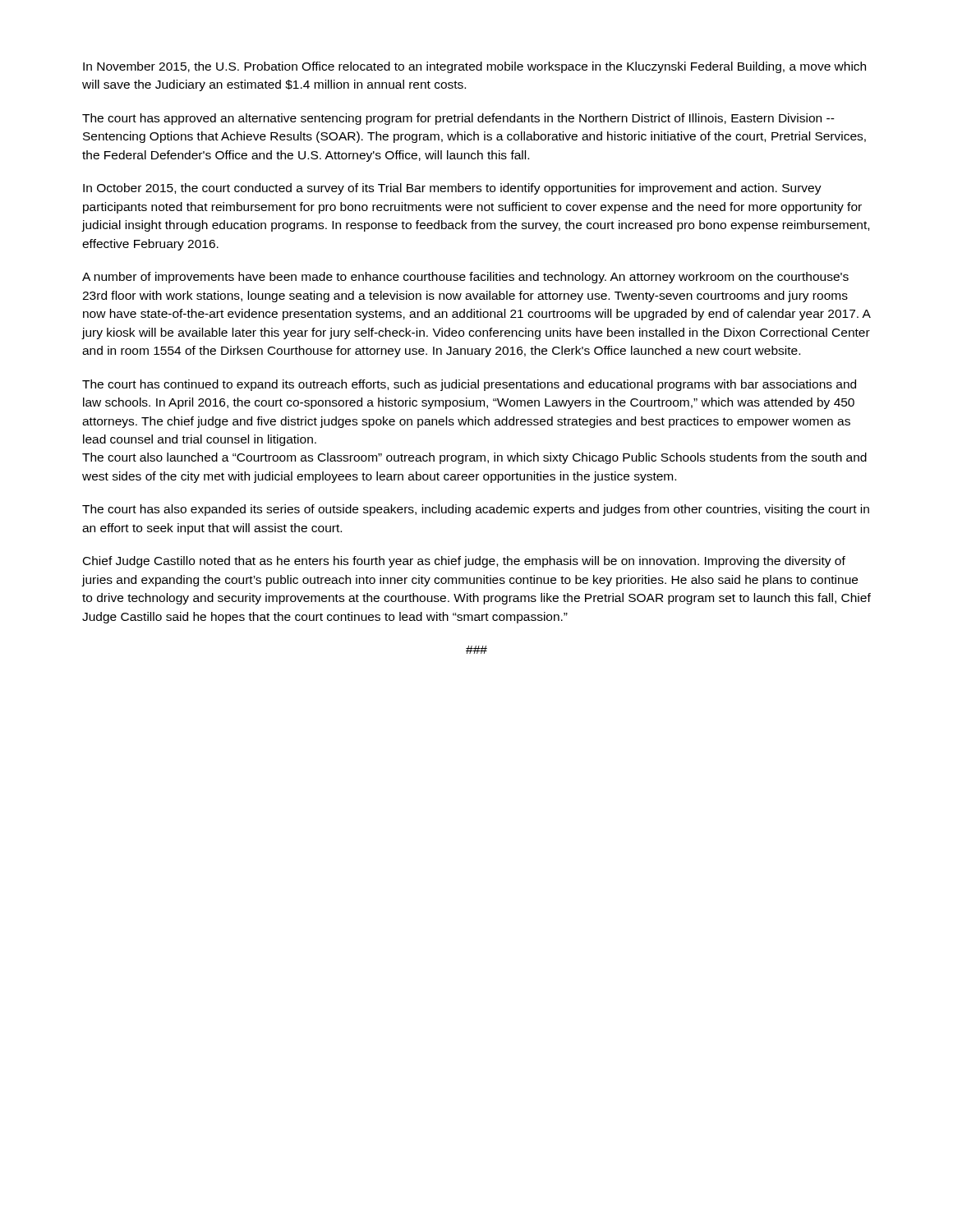Locate the block of text that opens with "Chief Judge Castillo noted that"

[476, 588]
